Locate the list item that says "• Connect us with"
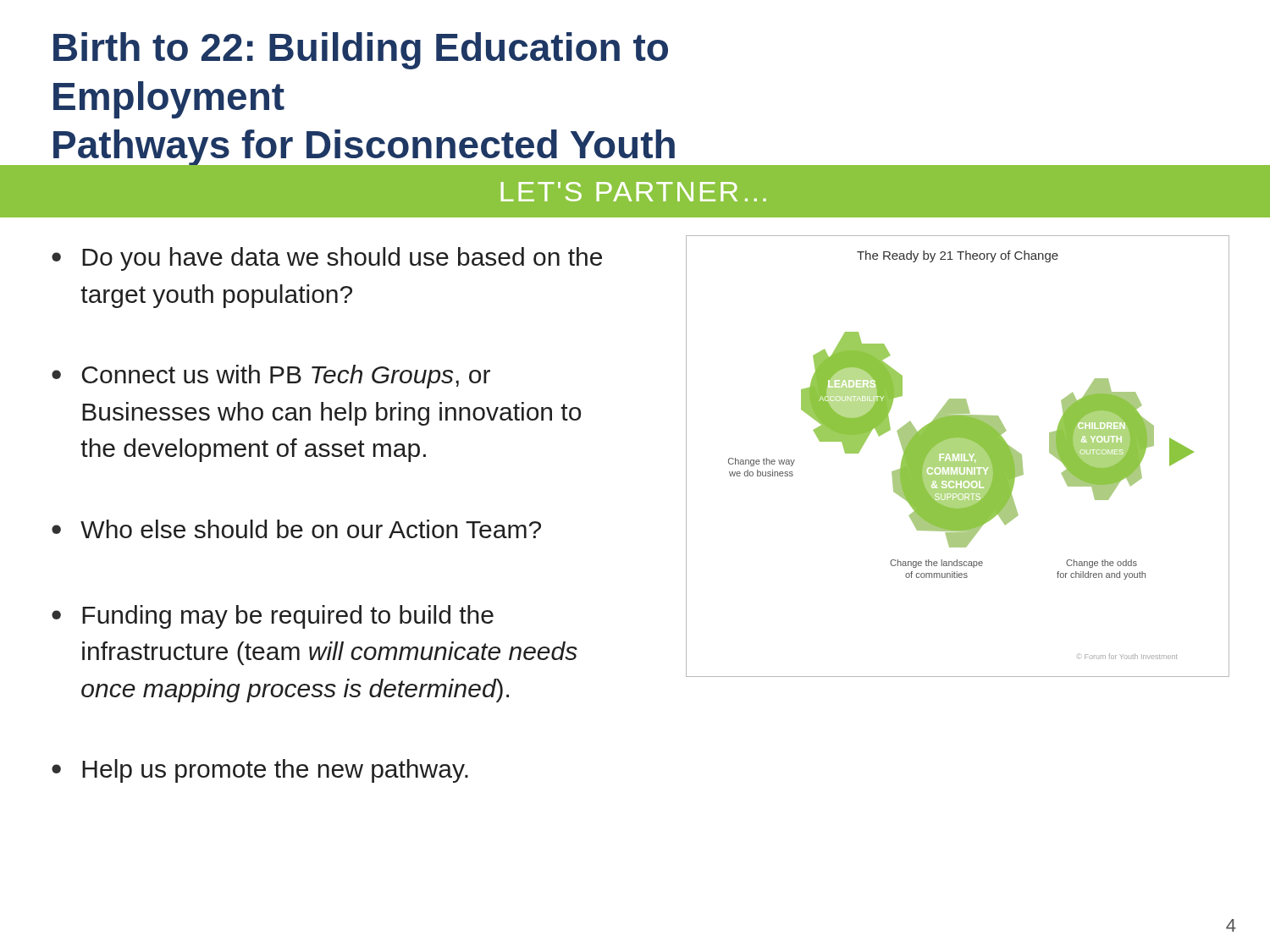 [x=316, y=411]
